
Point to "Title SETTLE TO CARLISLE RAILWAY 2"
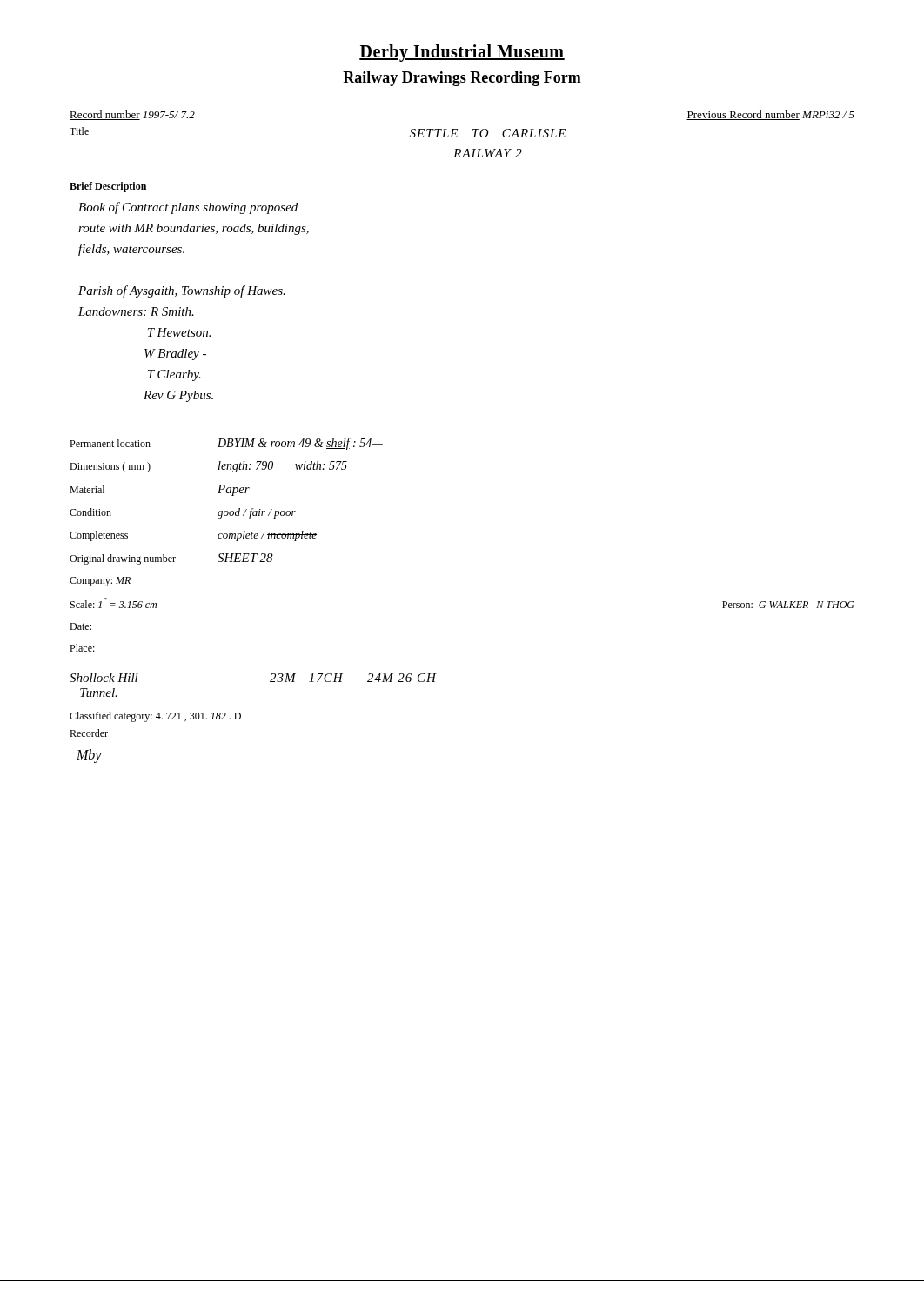[462, 143]
